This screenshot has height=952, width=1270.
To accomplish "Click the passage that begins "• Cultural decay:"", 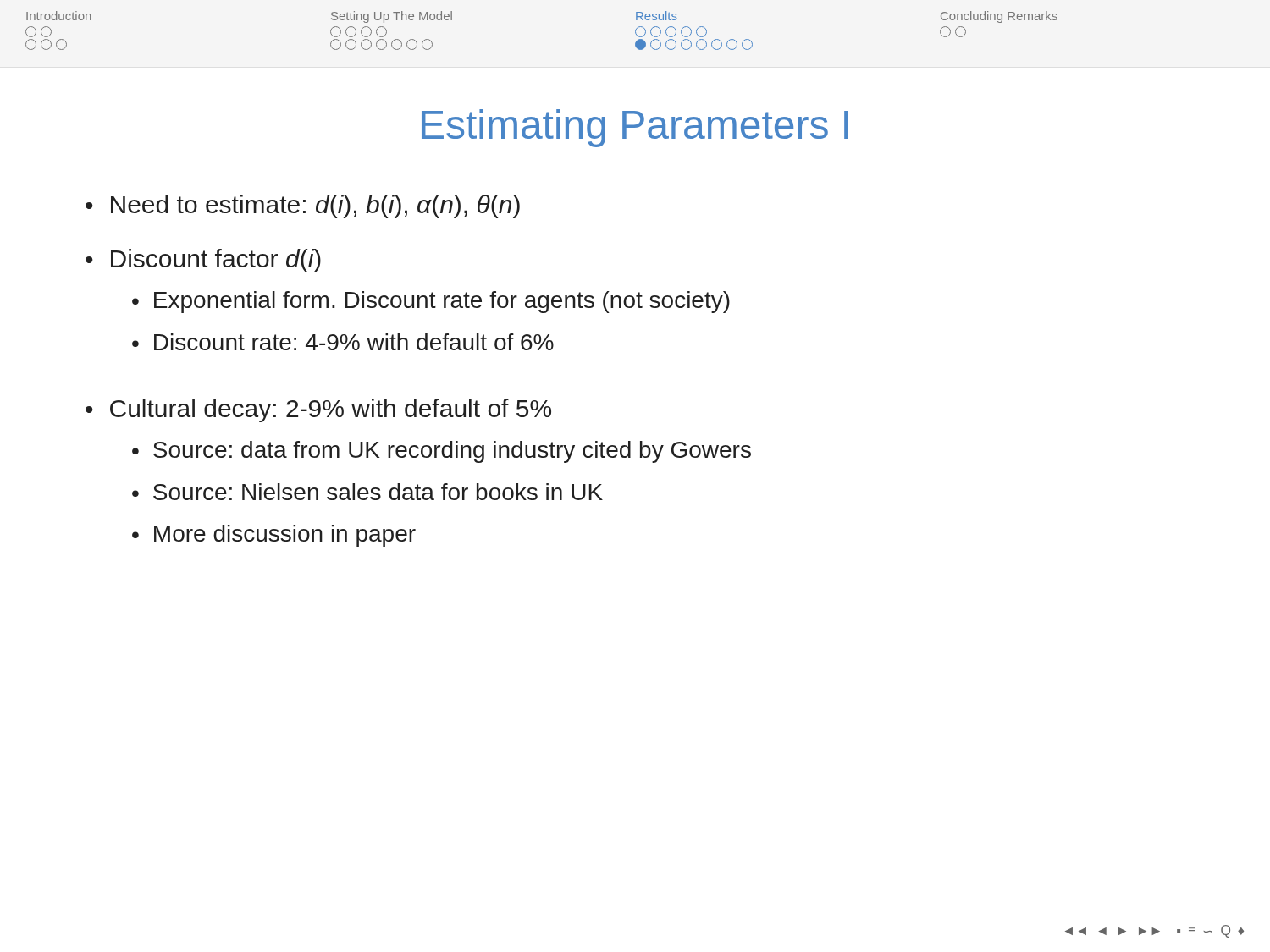I will (x=418, y=479).
